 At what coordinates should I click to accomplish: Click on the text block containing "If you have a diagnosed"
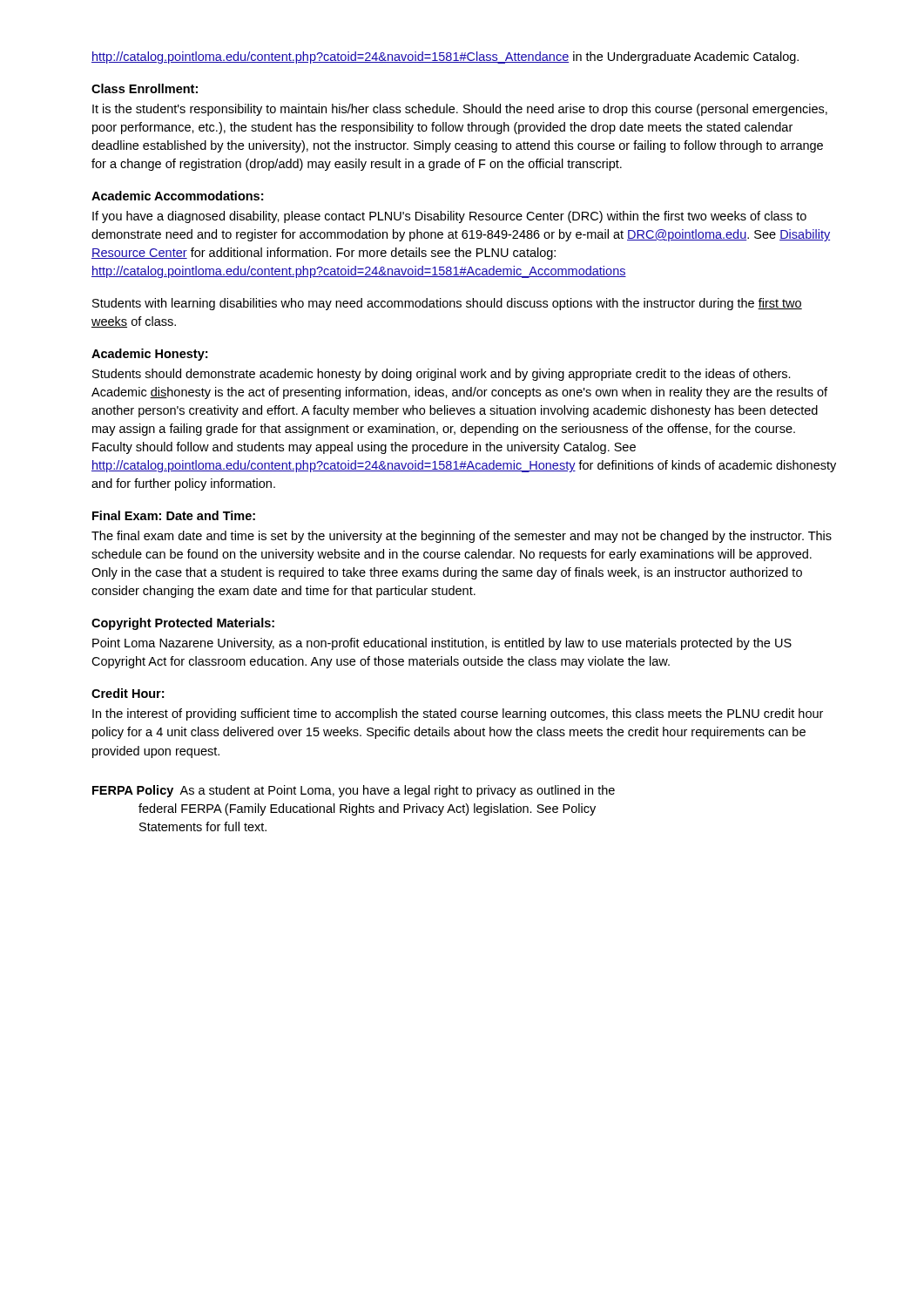464,244
